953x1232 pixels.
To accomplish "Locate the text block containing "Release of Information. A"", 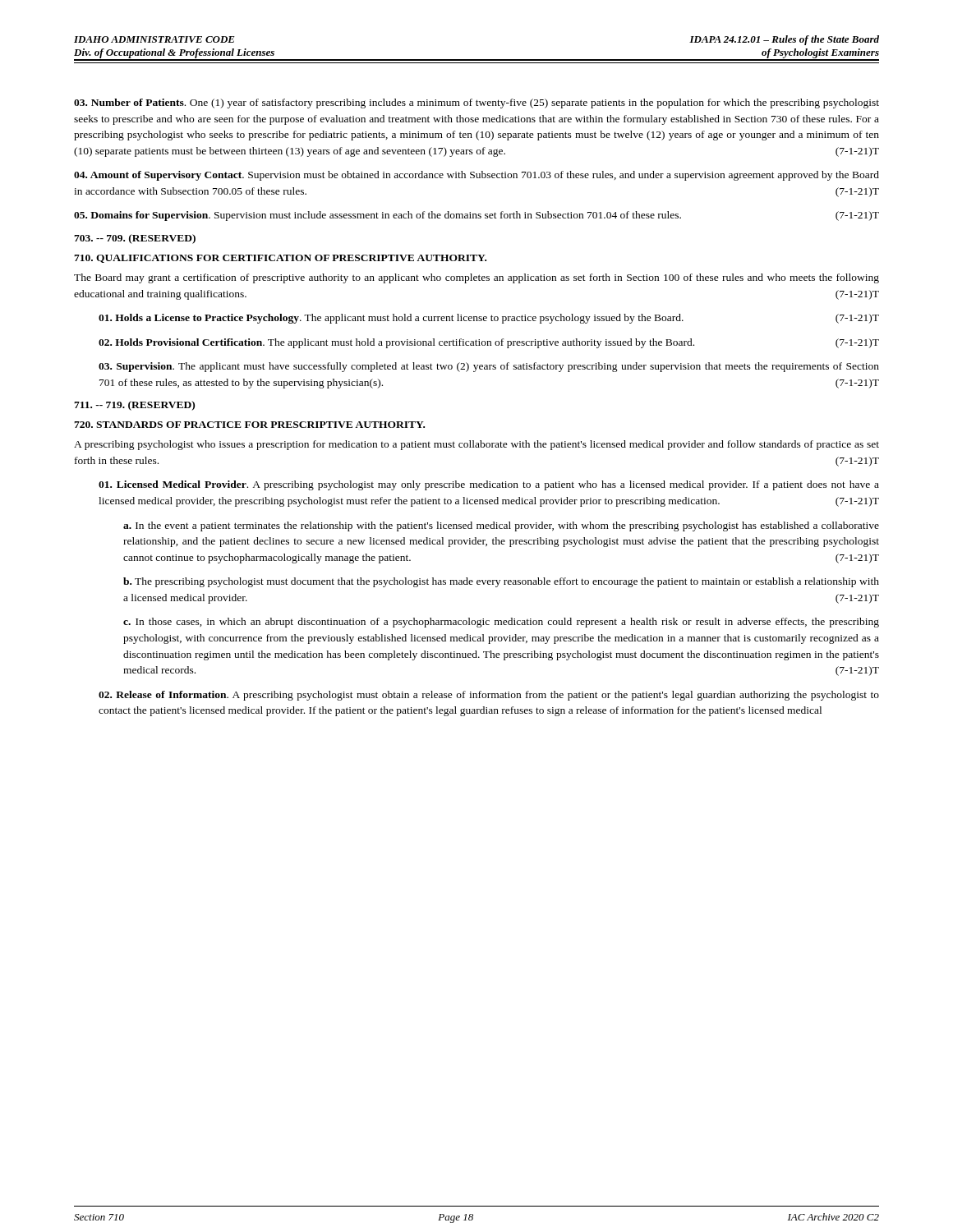I will point(489,702).
